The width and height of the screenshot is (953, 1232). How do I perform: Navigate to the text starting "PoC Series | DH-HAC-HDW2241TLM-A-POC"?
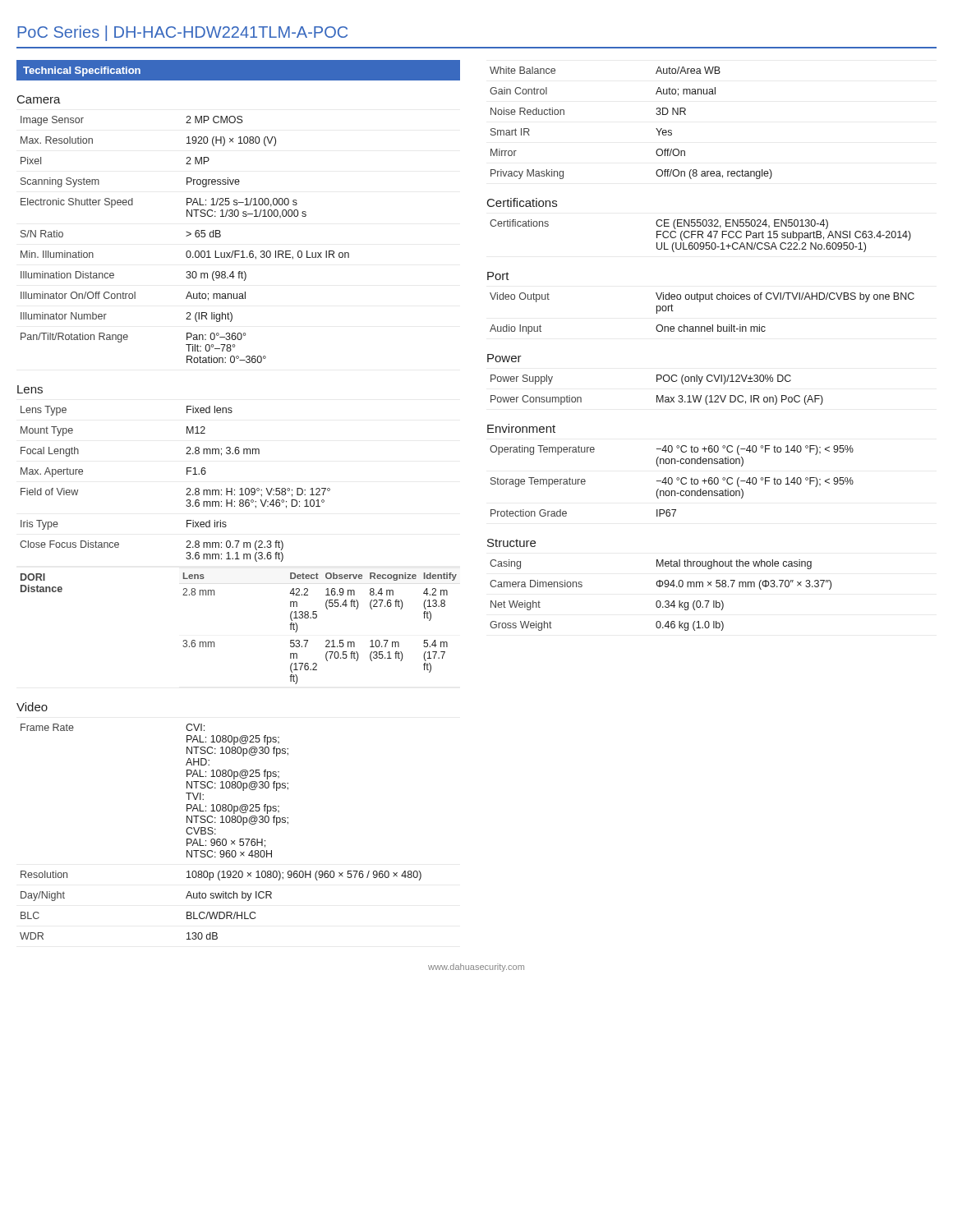476,36
